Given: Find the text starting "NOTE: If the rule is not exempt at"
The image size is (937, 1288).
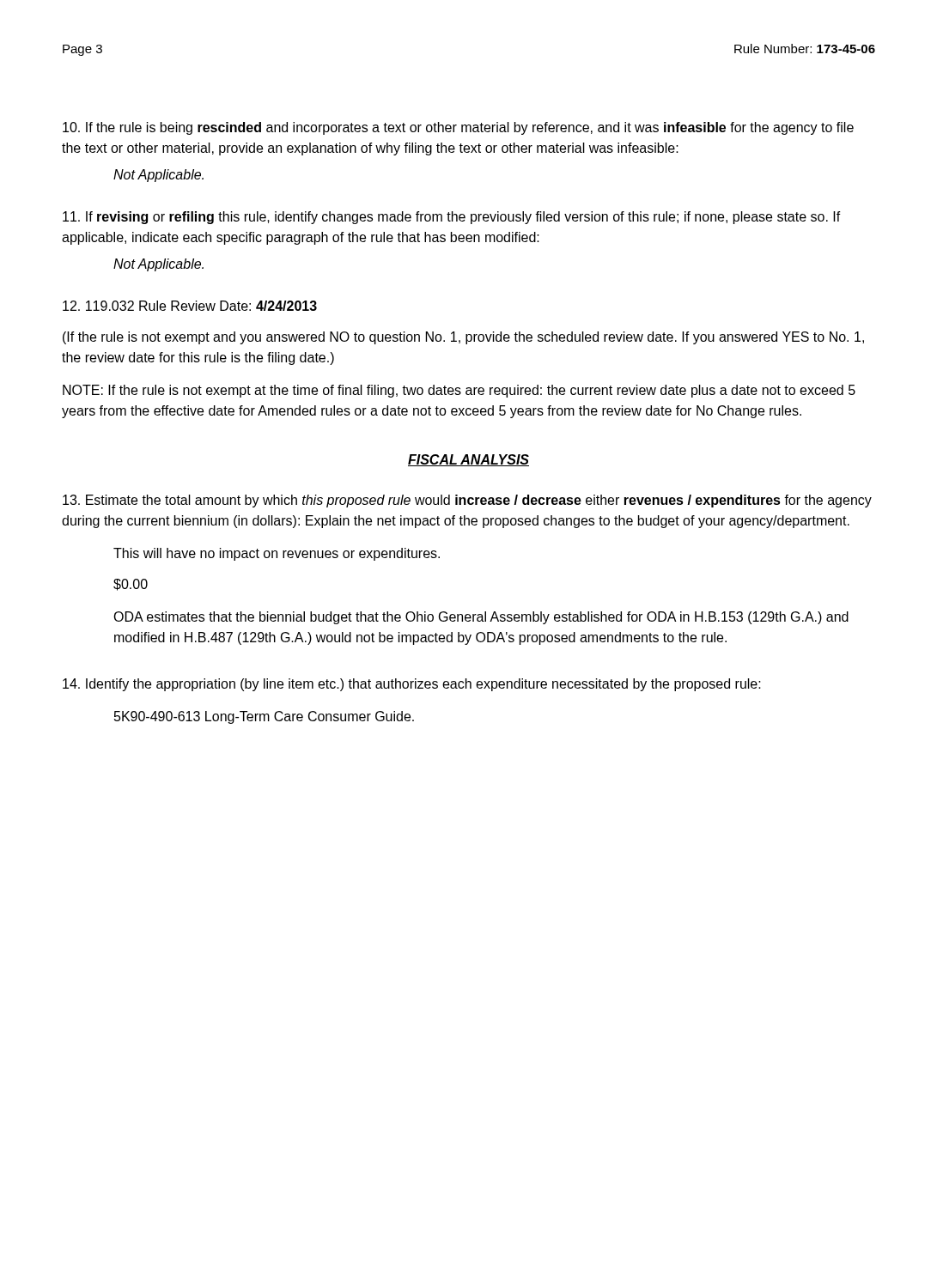Looking at the screenshot, I should 459,401.
